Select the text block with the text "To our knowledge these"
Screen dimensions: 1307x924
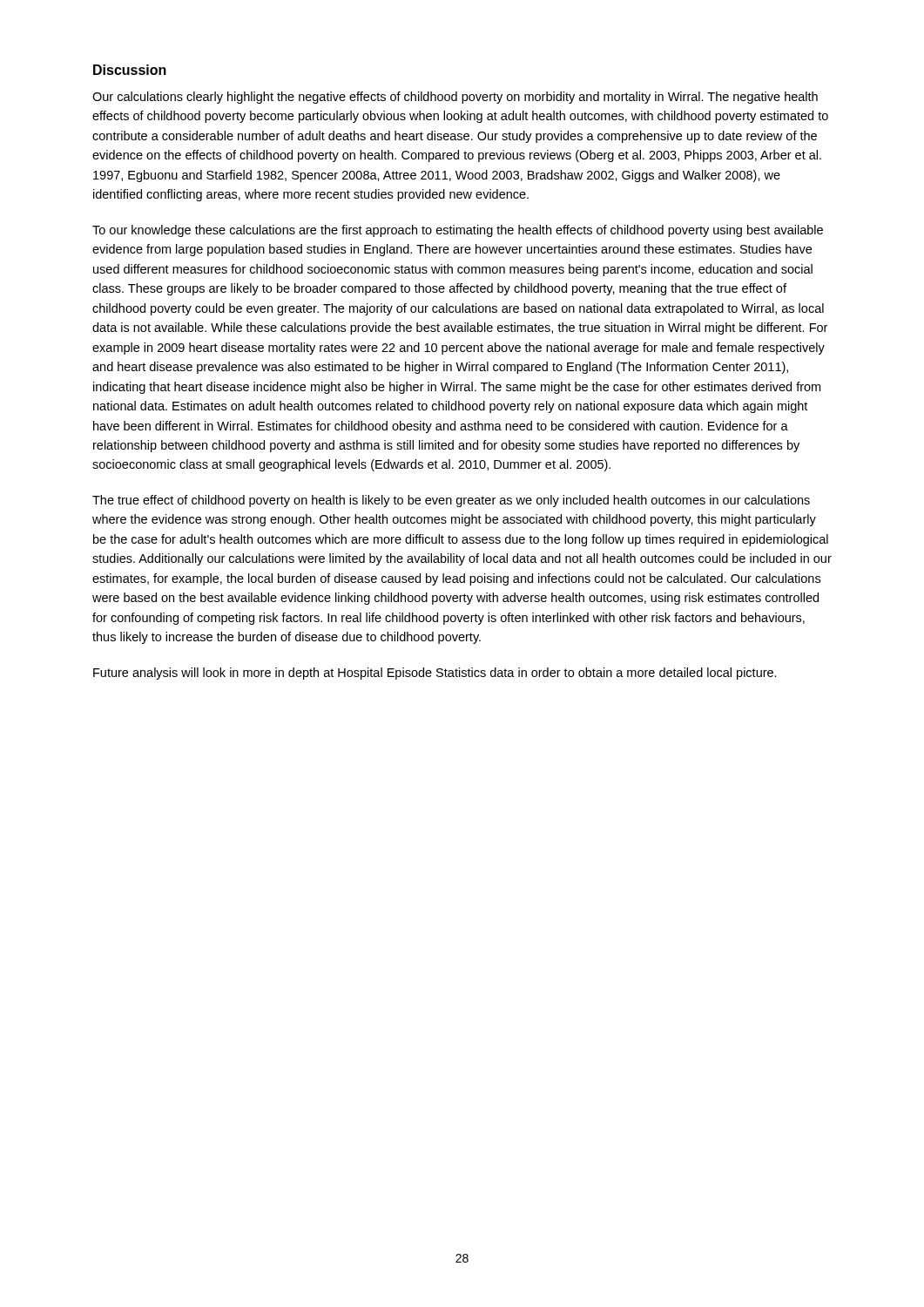tap(460, 347)
